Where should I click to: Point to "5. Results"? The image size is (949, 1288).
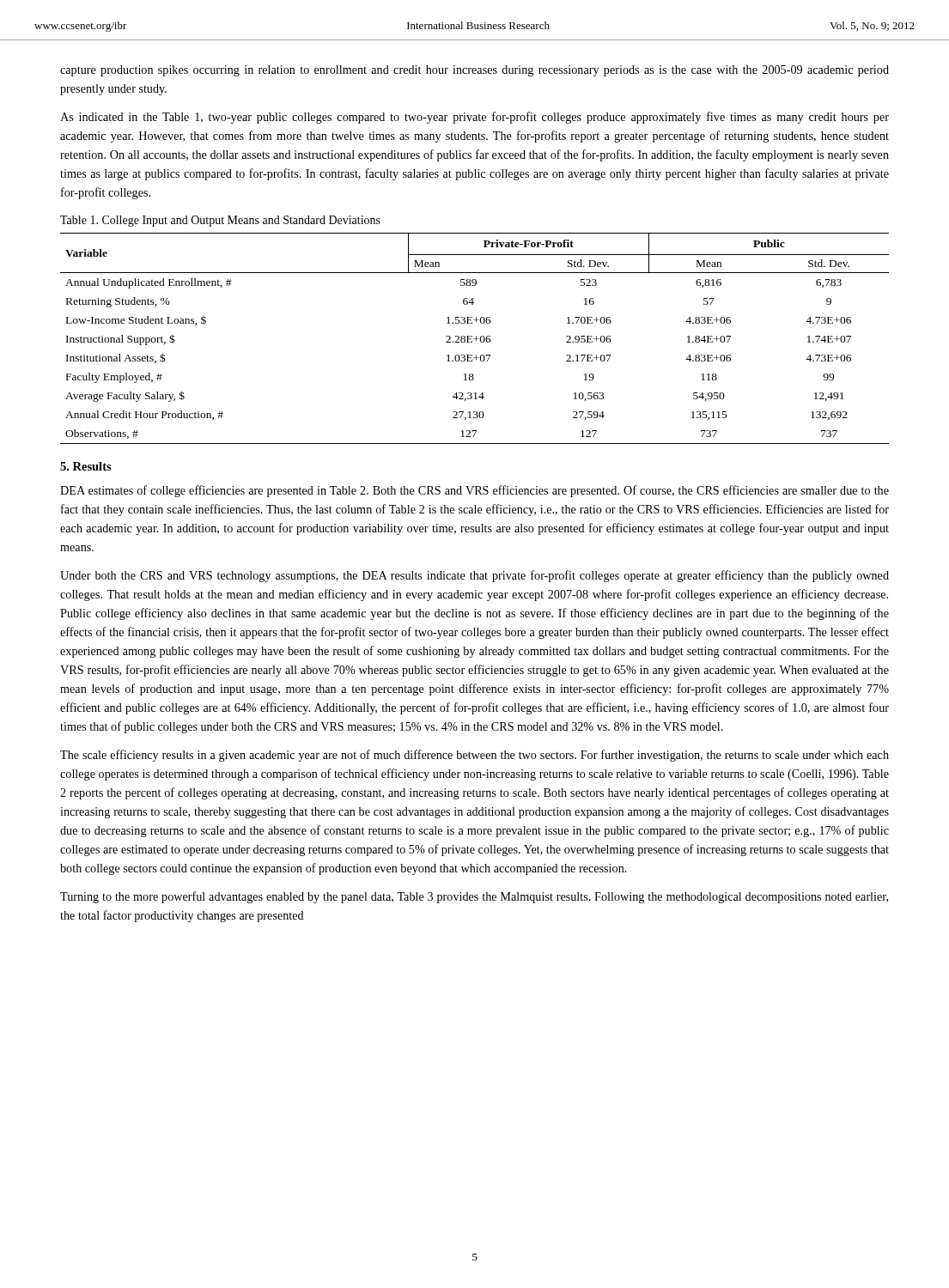(x=86, y=466)
